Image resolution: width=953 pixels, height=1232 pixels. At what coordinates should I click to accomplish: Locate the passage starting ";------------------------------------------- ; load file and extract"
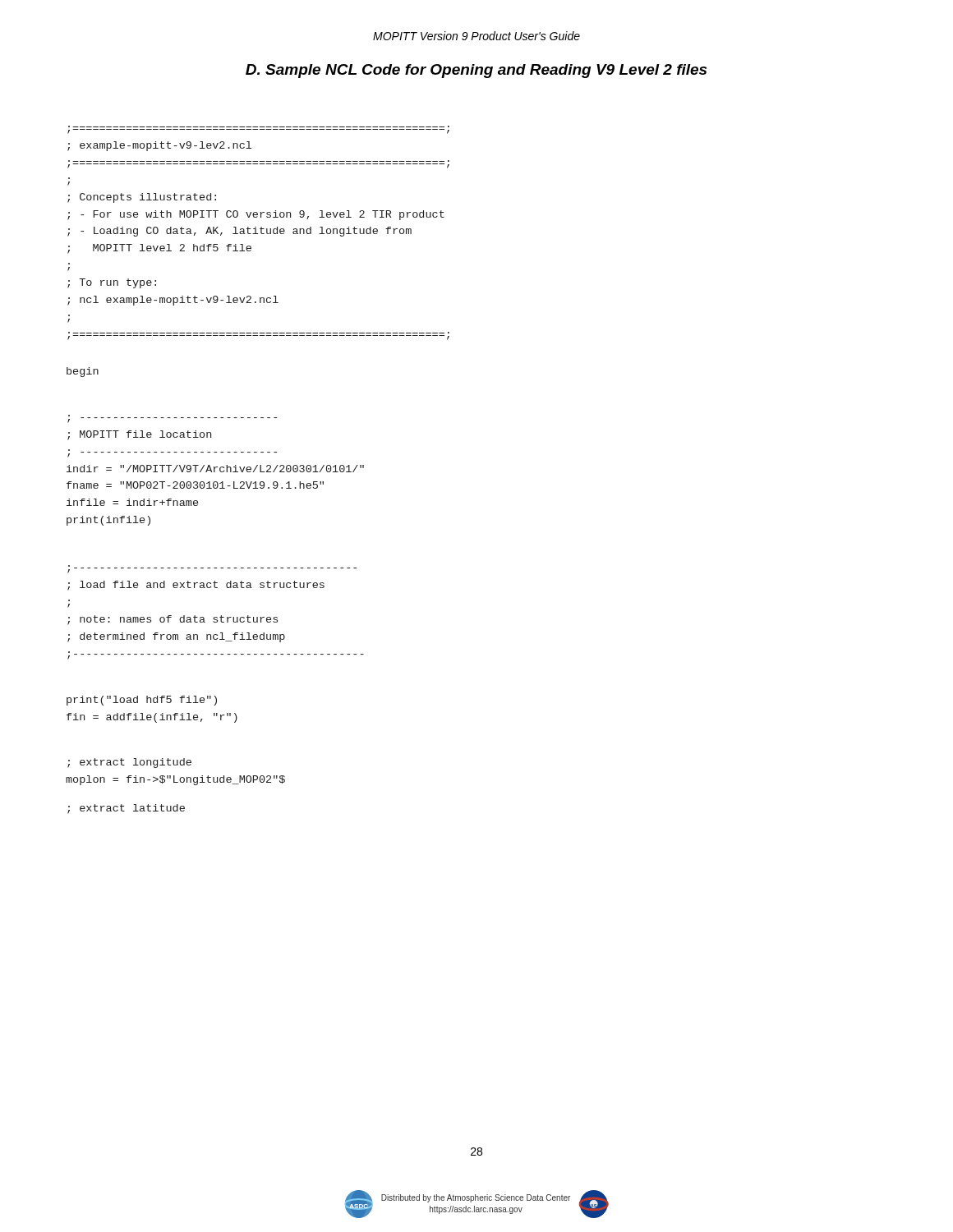click(215, 611)
